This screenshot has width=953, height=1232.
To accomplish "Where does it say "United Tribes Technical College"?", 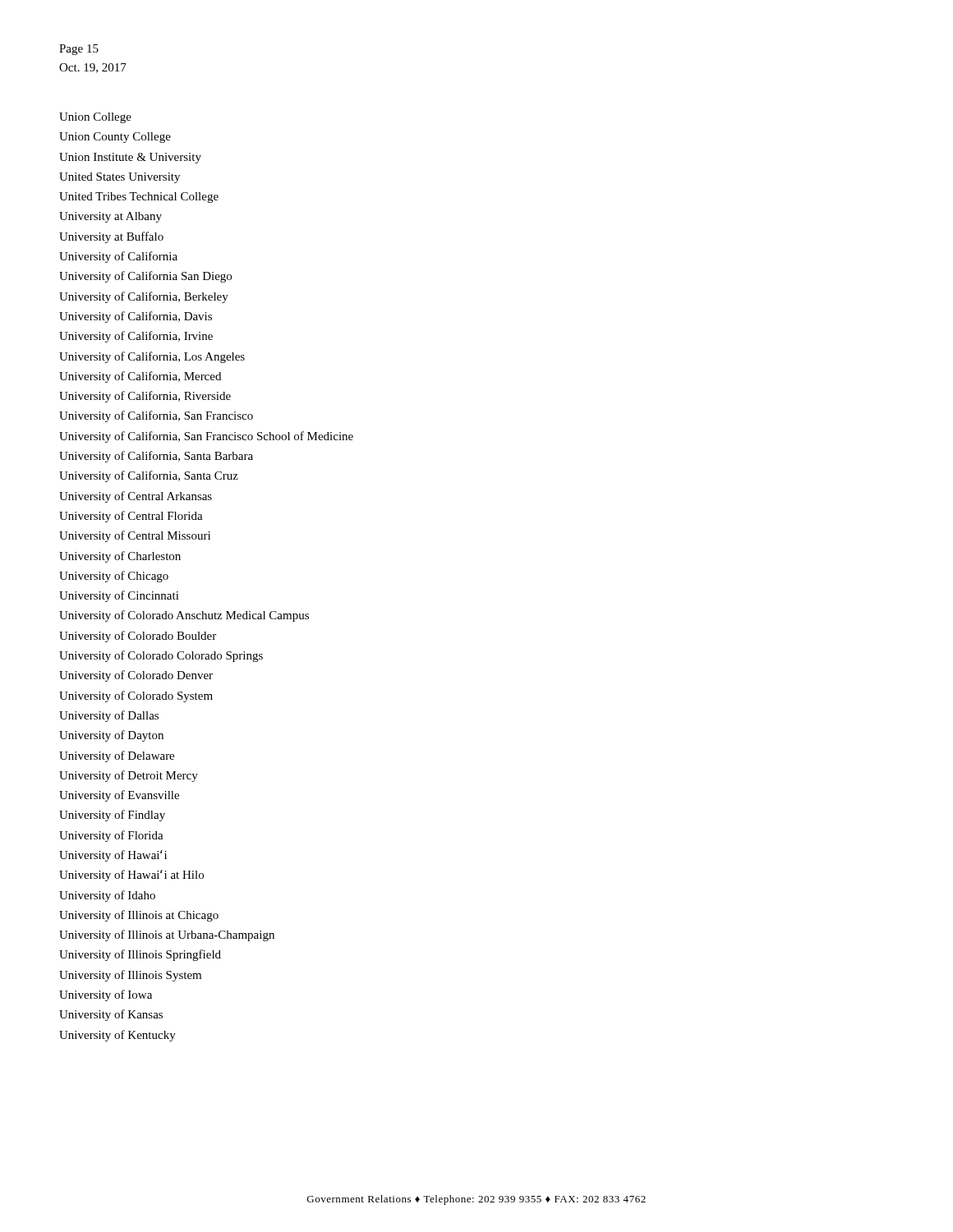I will point(139,196).
